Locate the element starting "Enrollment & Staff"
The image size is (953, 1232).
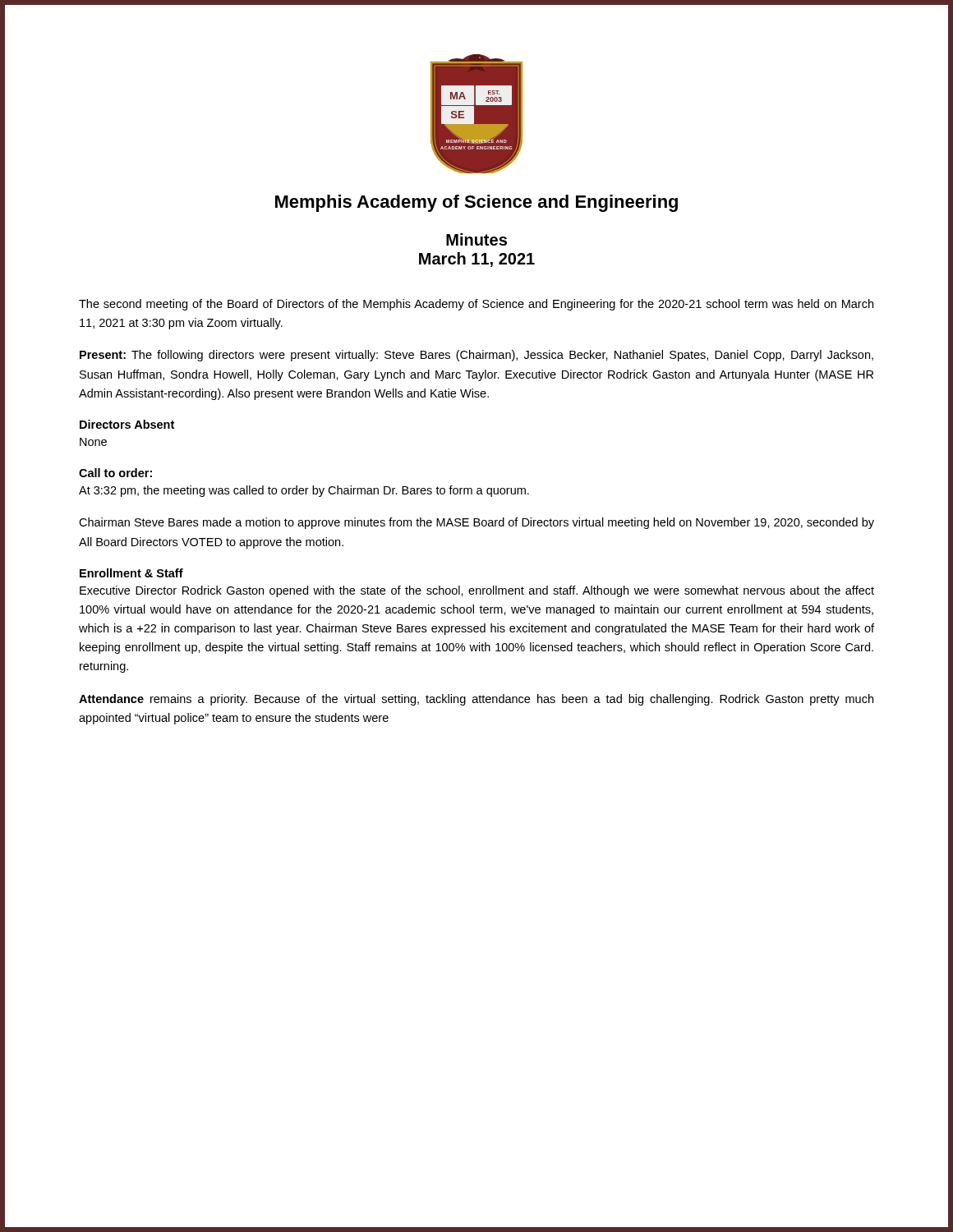pos(131,573)
